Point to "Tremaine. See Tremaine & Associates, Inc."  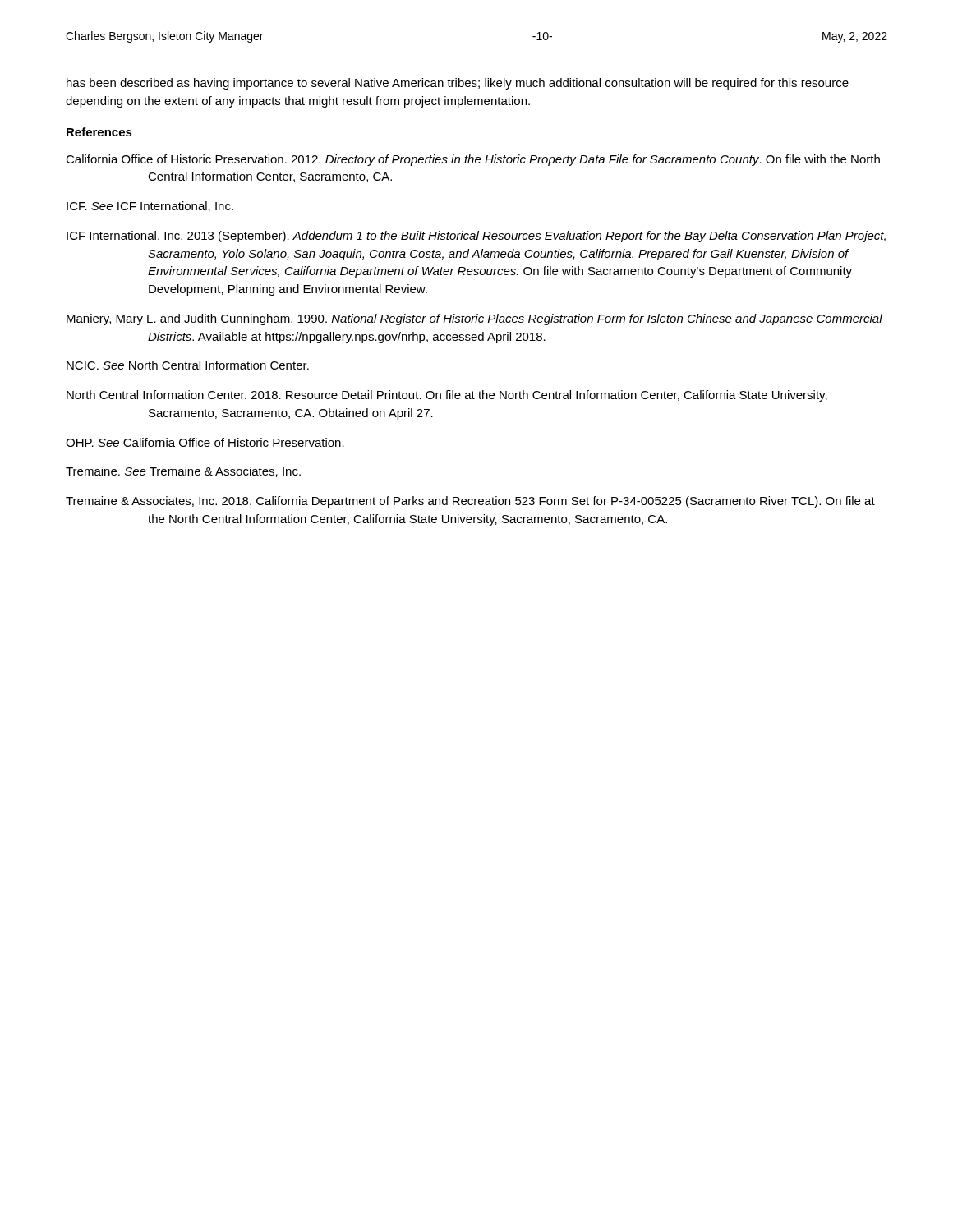[184, 471]
